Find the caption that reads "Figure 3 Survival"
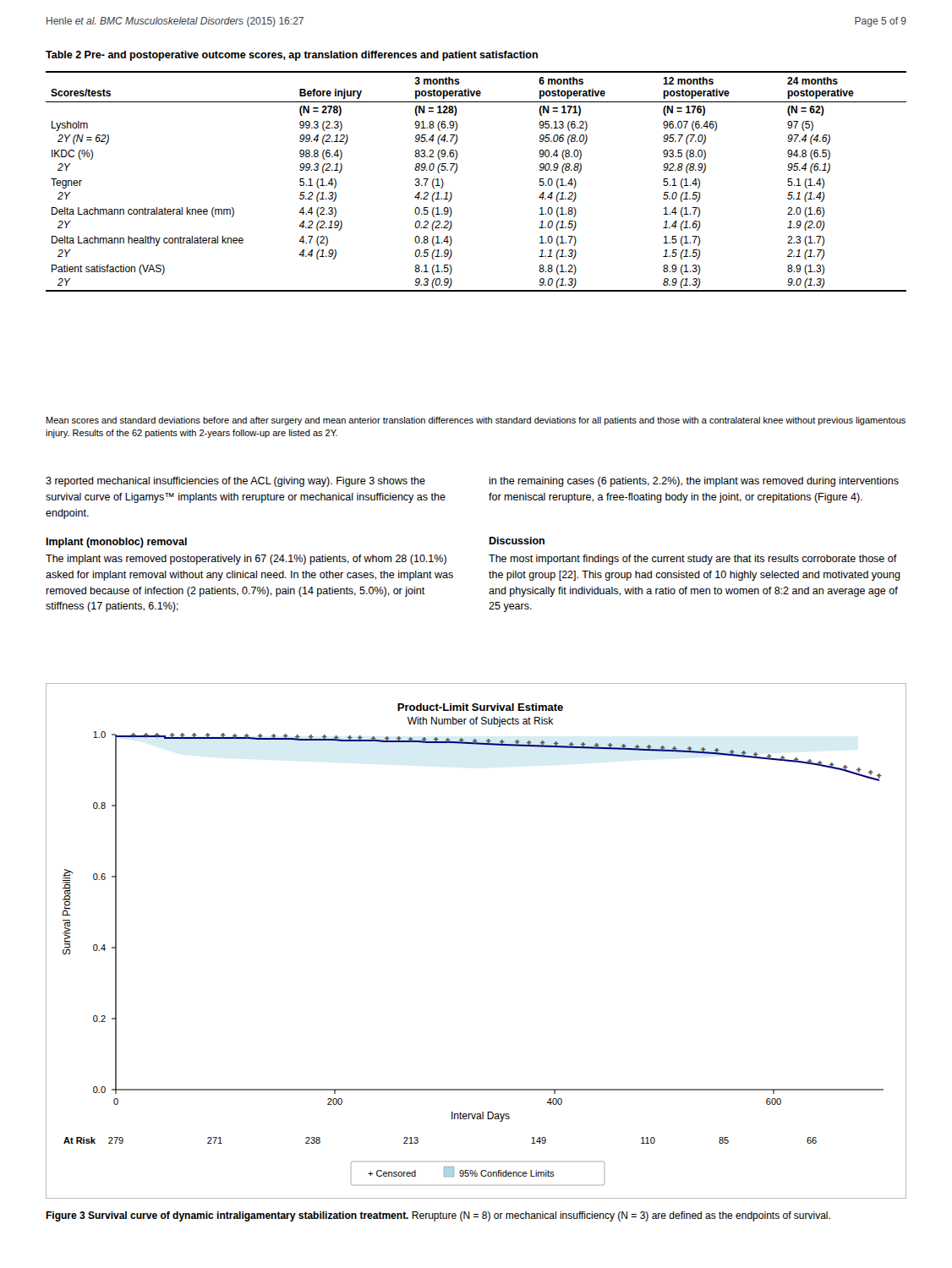Screen dimensions: 1268x952 coord(438,1216)
